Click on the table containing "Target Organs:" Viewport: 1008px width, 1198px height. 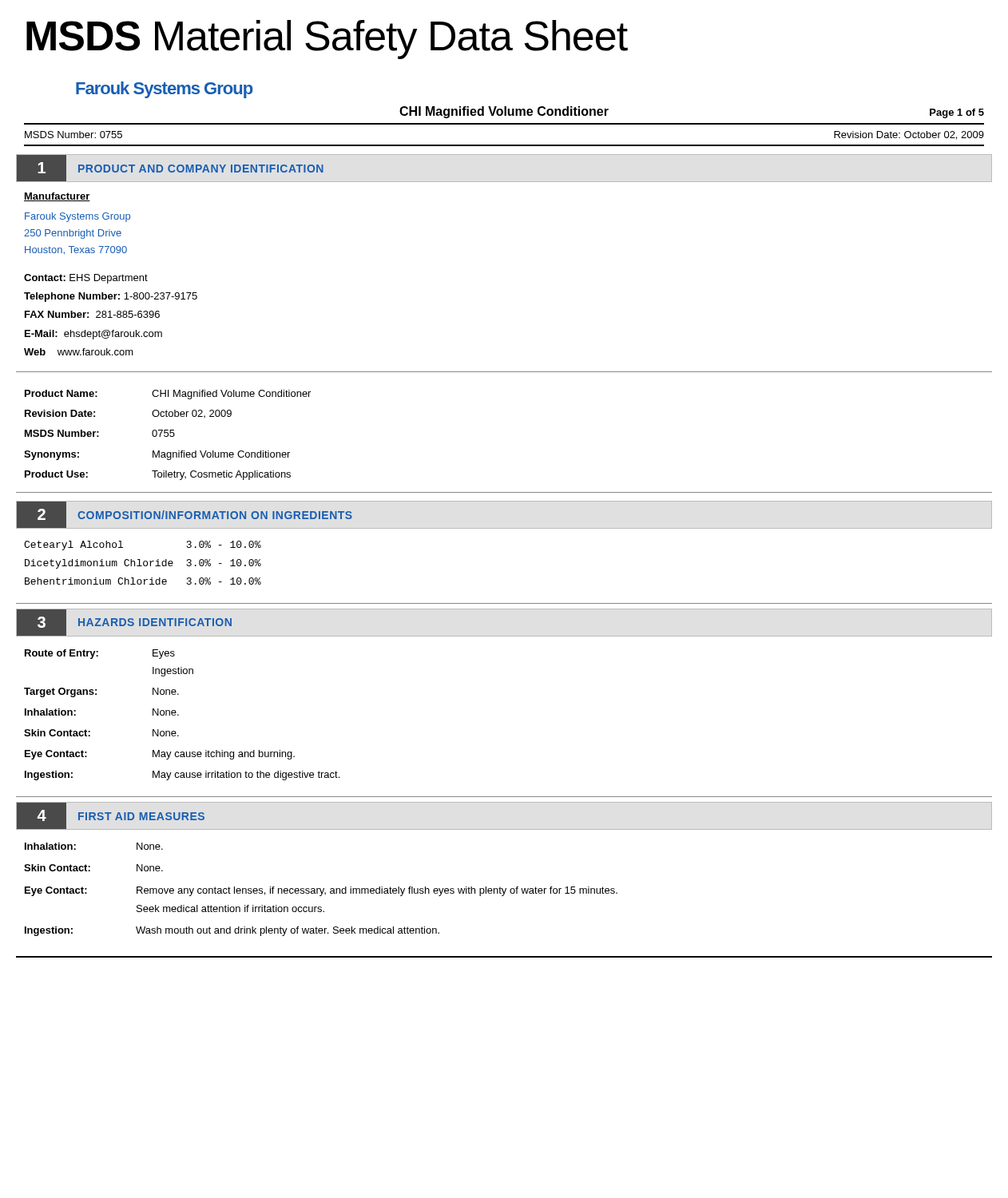coord(504,714)
